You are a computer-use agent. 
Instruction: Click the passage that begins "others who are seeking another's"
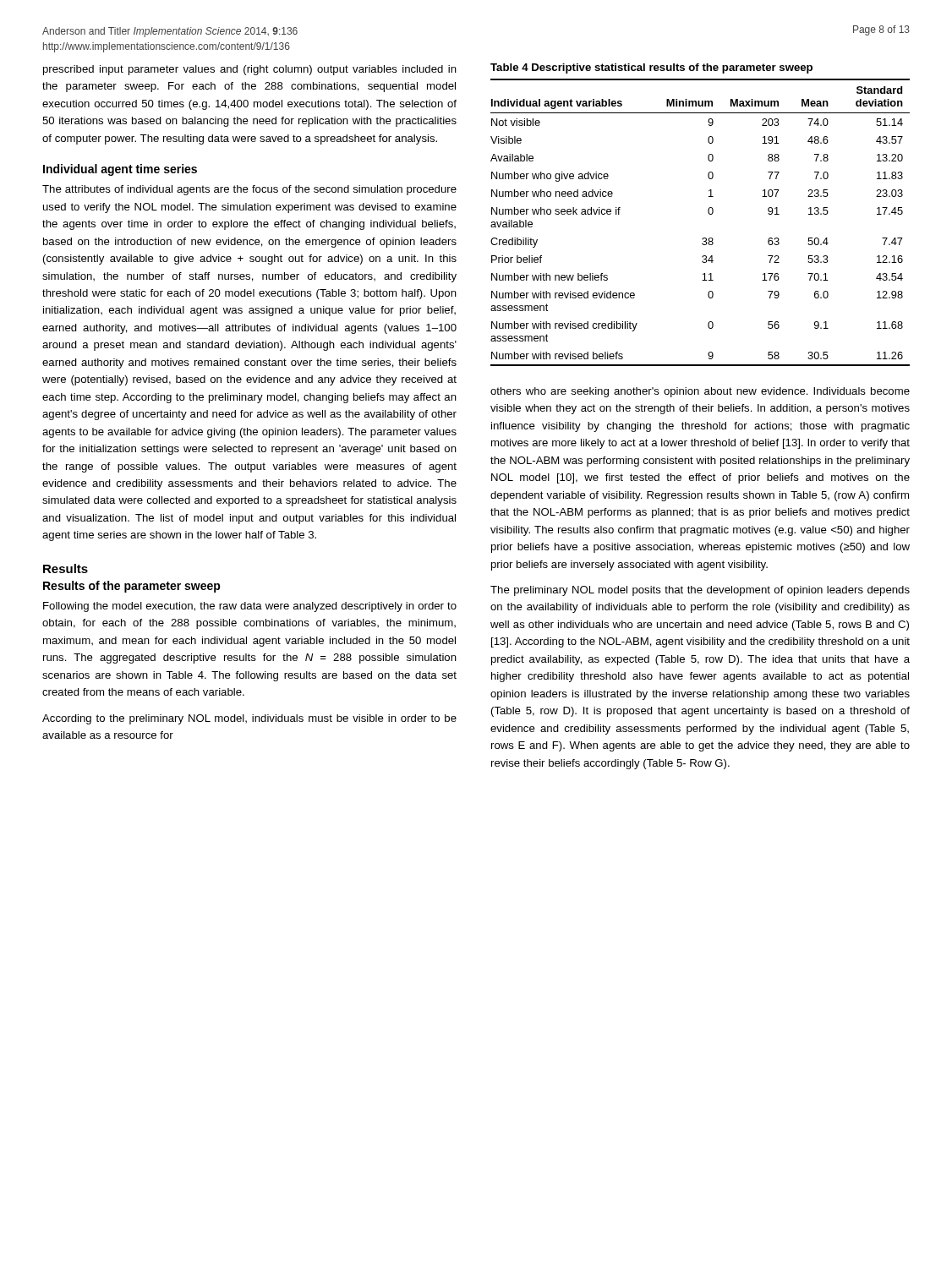700,477
